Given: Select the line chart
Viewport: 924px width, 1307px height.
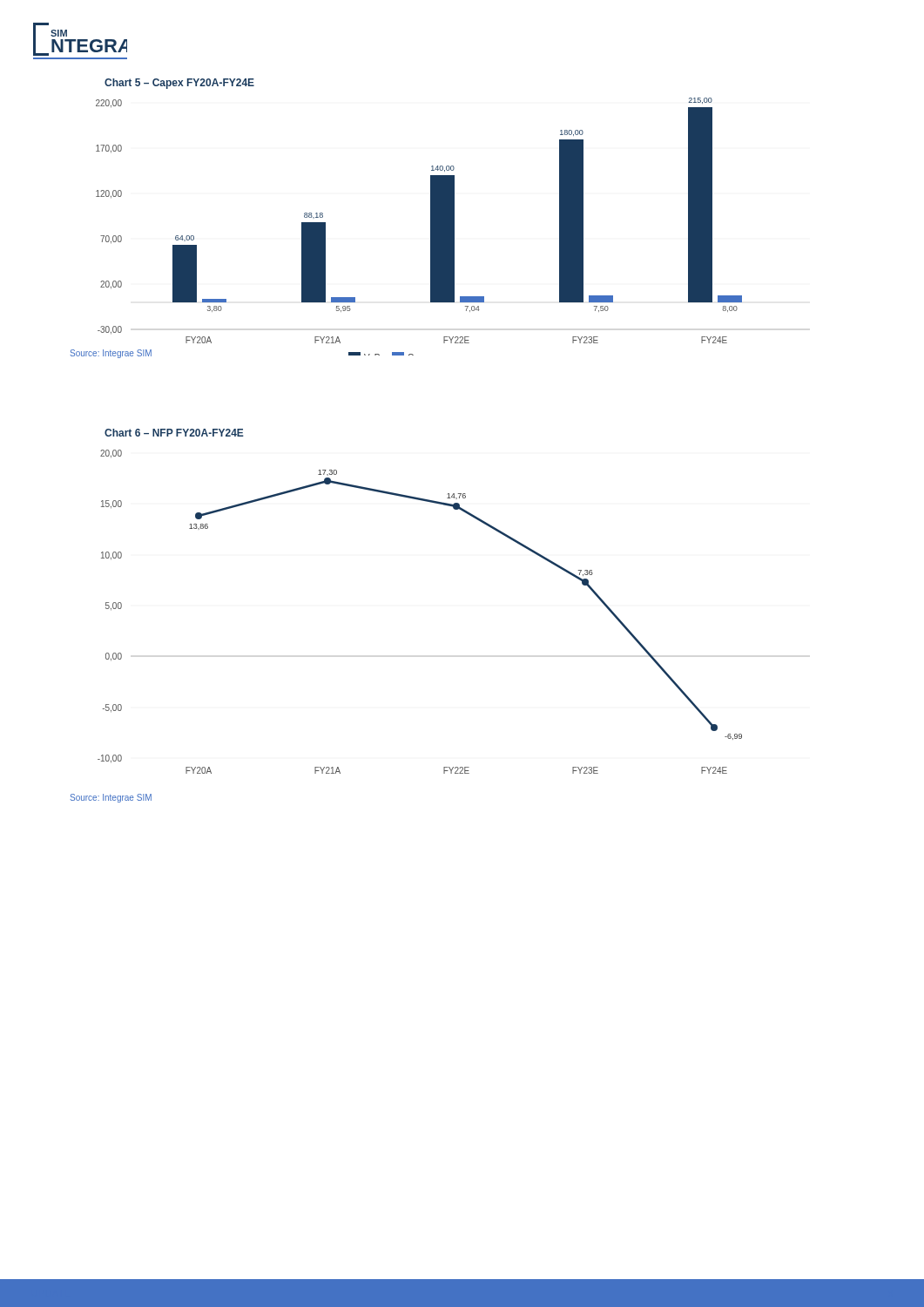Looking at the screenshot, I should tap(453, 616).
